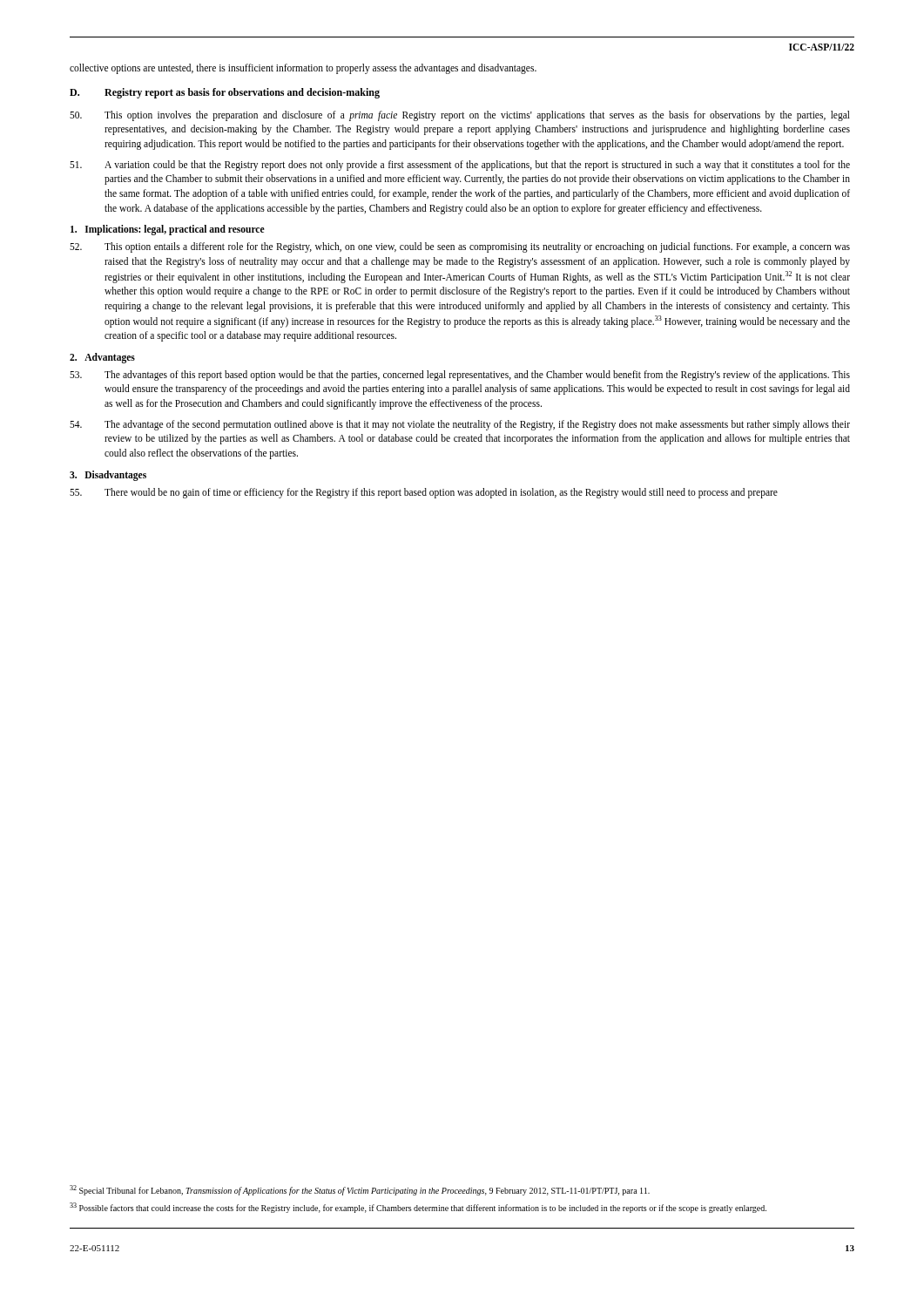The width and height of the screenshot is (924, 1307).
Task: Find the region starting "There would be no gain of time"
Action: (x=462, y=492)
